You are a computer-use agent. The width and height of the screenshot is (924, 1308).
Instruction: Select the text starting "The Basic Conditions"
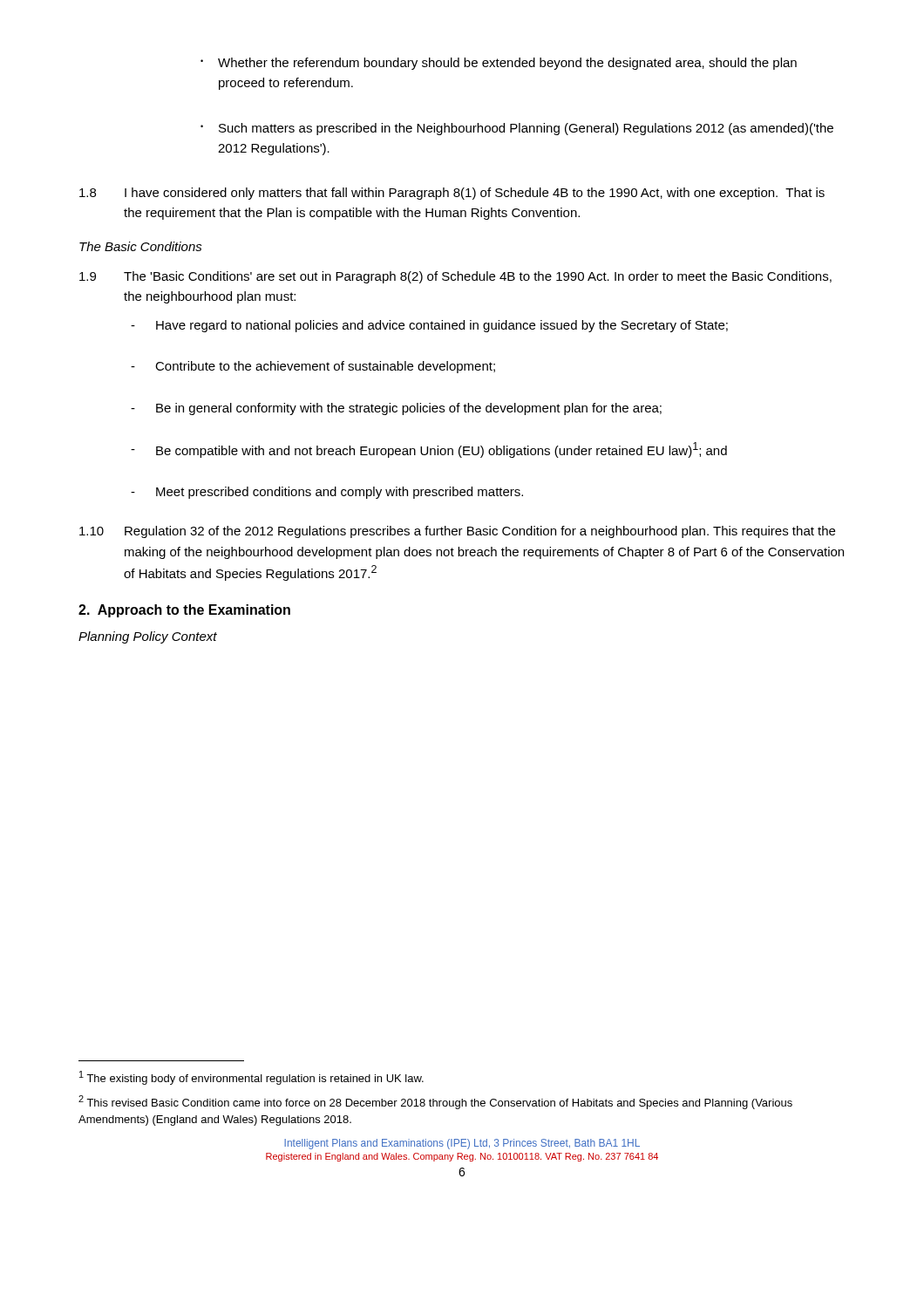pyautogui.click(x=140, y=246)
